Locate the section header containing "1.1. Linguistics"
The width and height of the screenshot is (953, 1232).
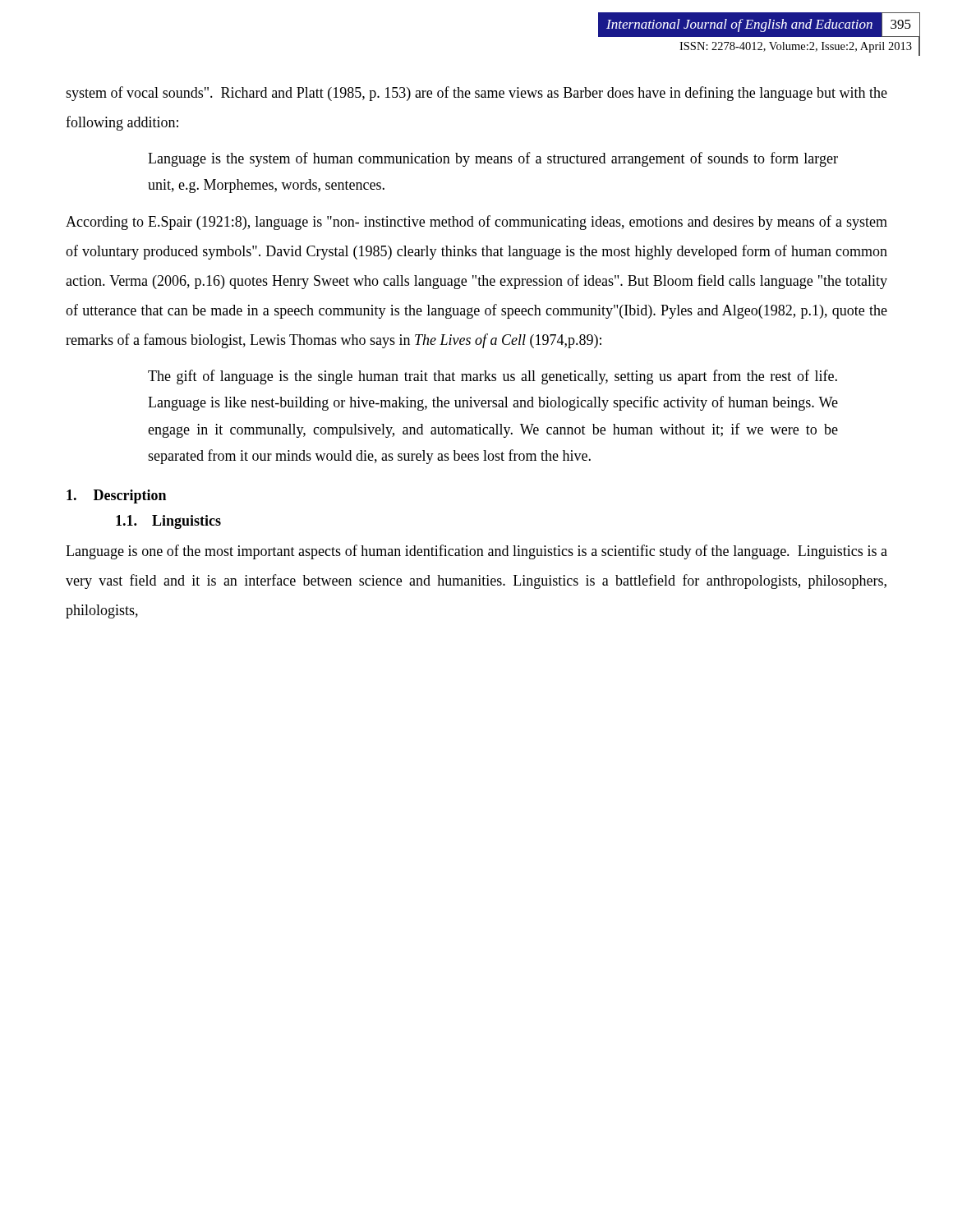[168, 521]
